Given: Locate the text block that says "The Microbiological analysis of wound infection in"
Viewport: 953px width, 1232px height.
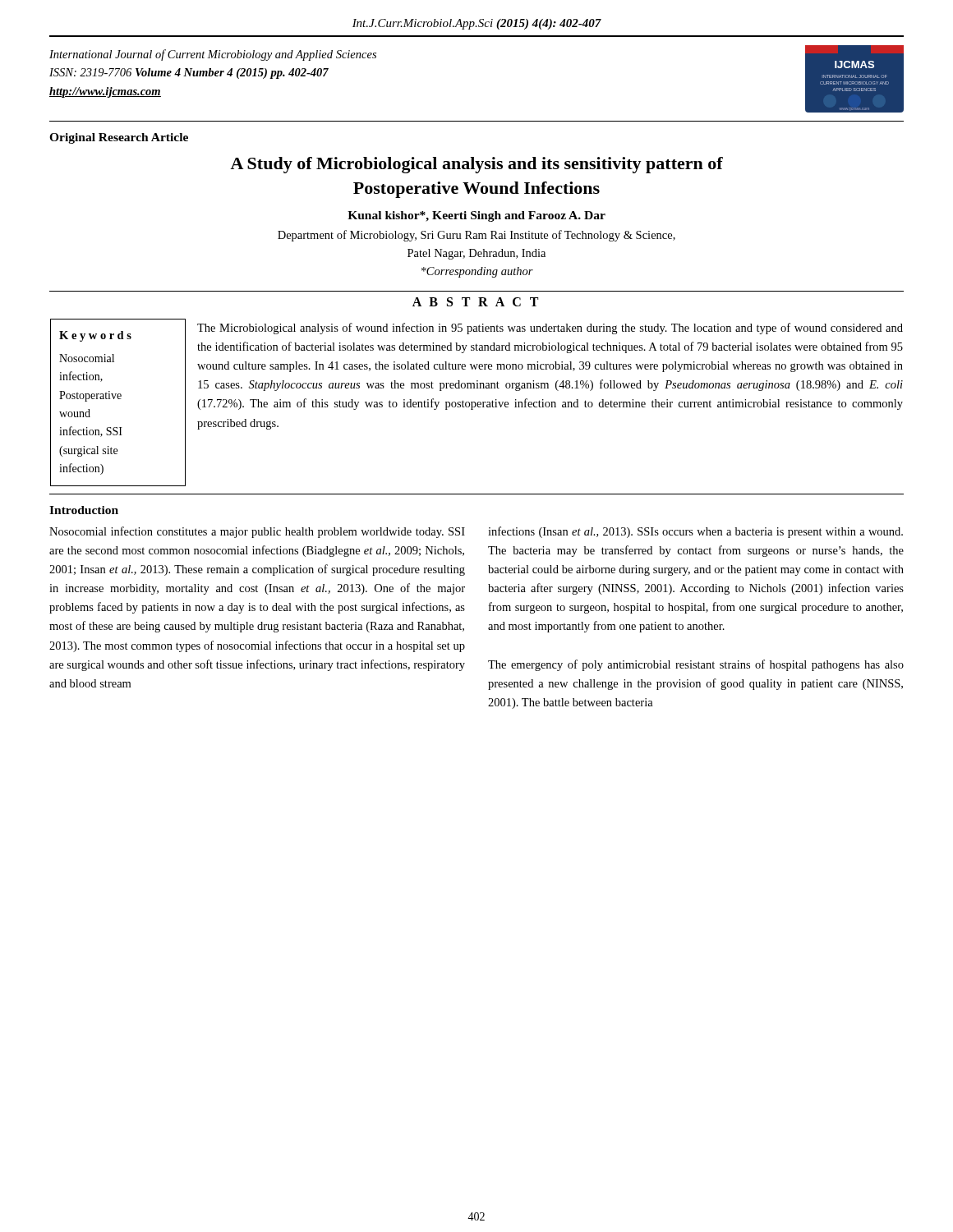Looking at the screenshot, I should (x=550, y=375).
